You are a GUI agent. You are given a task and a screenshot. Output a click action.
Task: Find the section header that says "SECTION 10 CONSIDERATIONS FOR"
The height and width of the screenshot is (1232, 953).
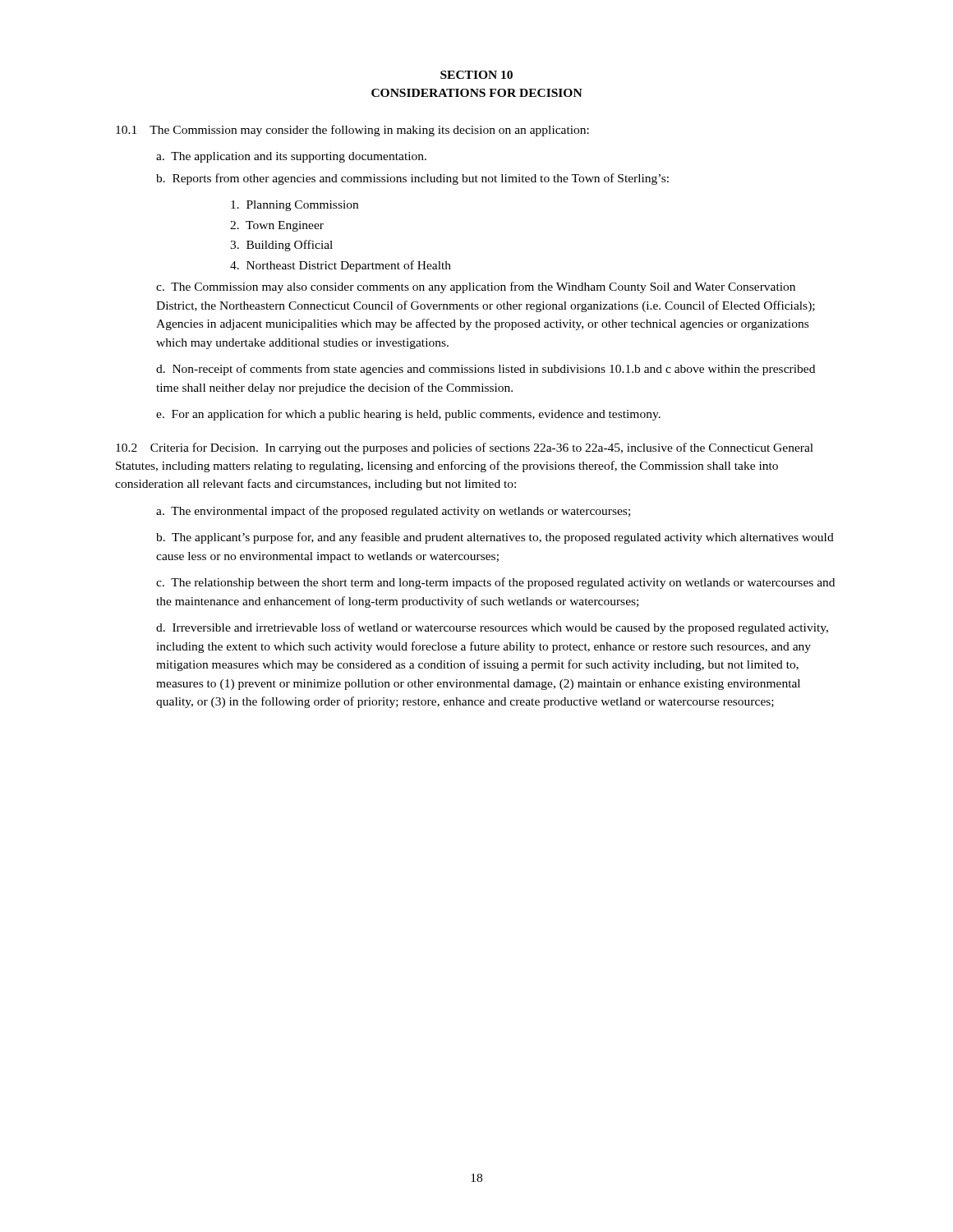coord(476,84)
